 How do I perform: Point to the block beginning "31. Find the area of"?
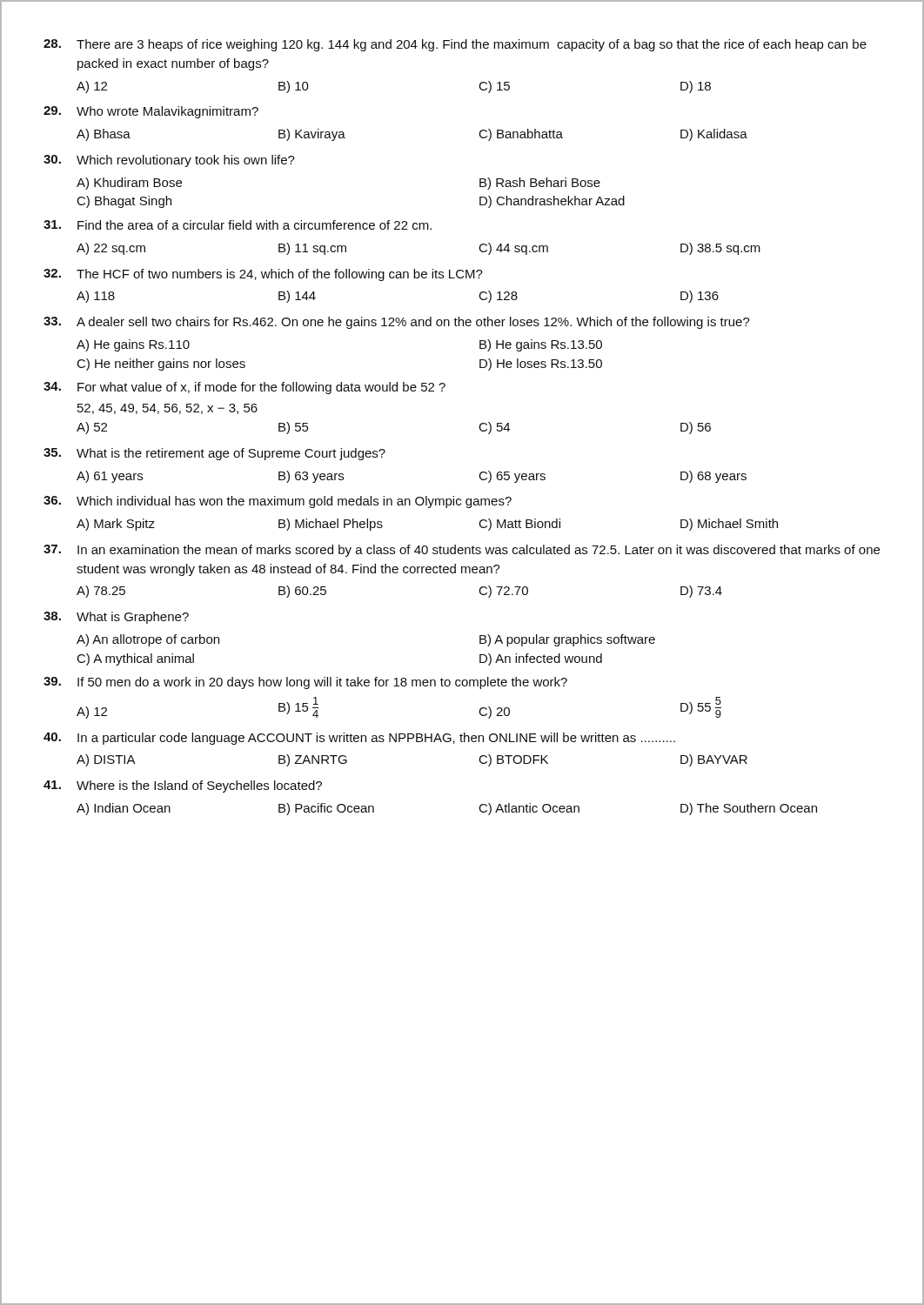[238, 225]
